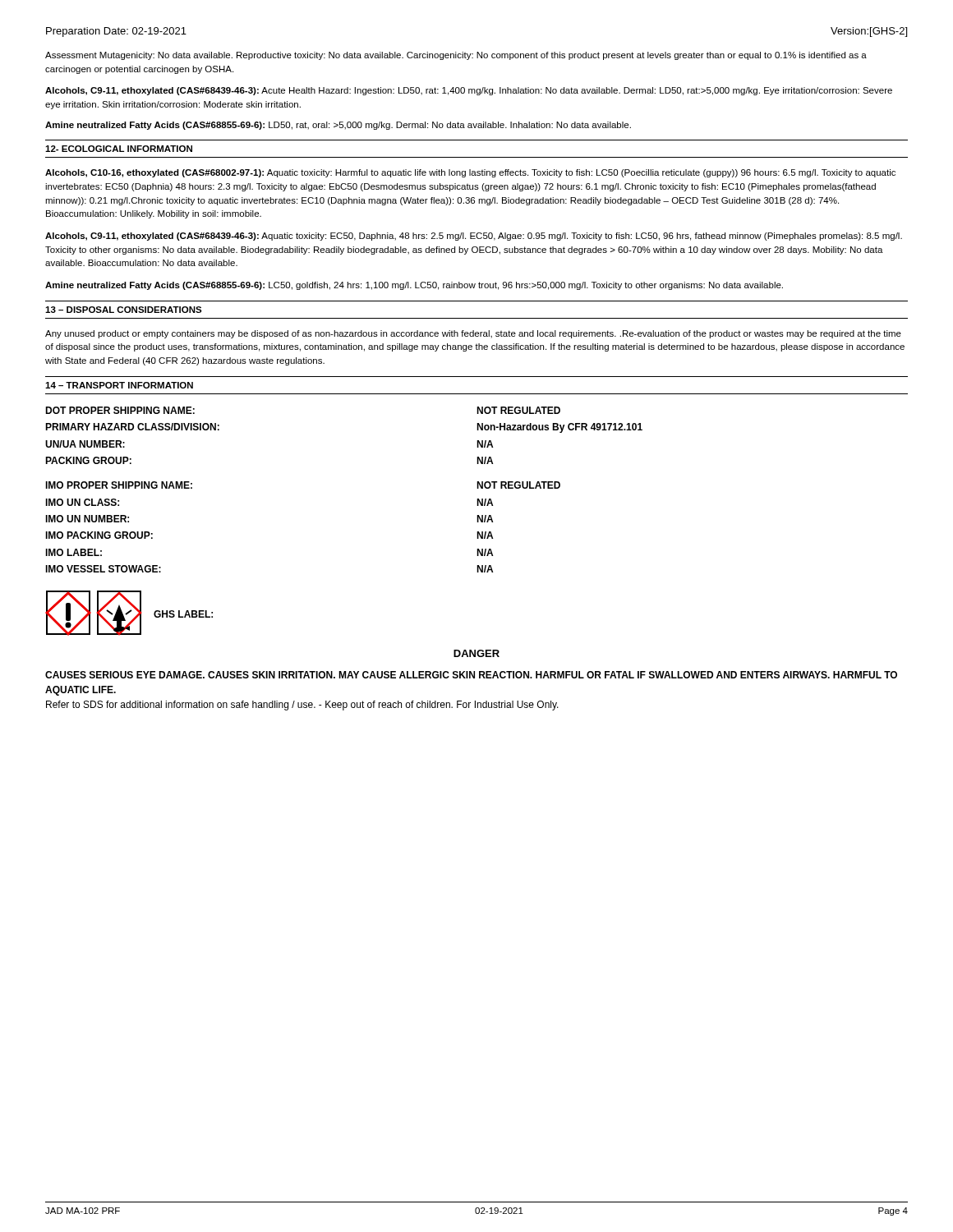Find the text starting "12- ECOLOGICAL INFORMATION"

(x=119, y=149)
